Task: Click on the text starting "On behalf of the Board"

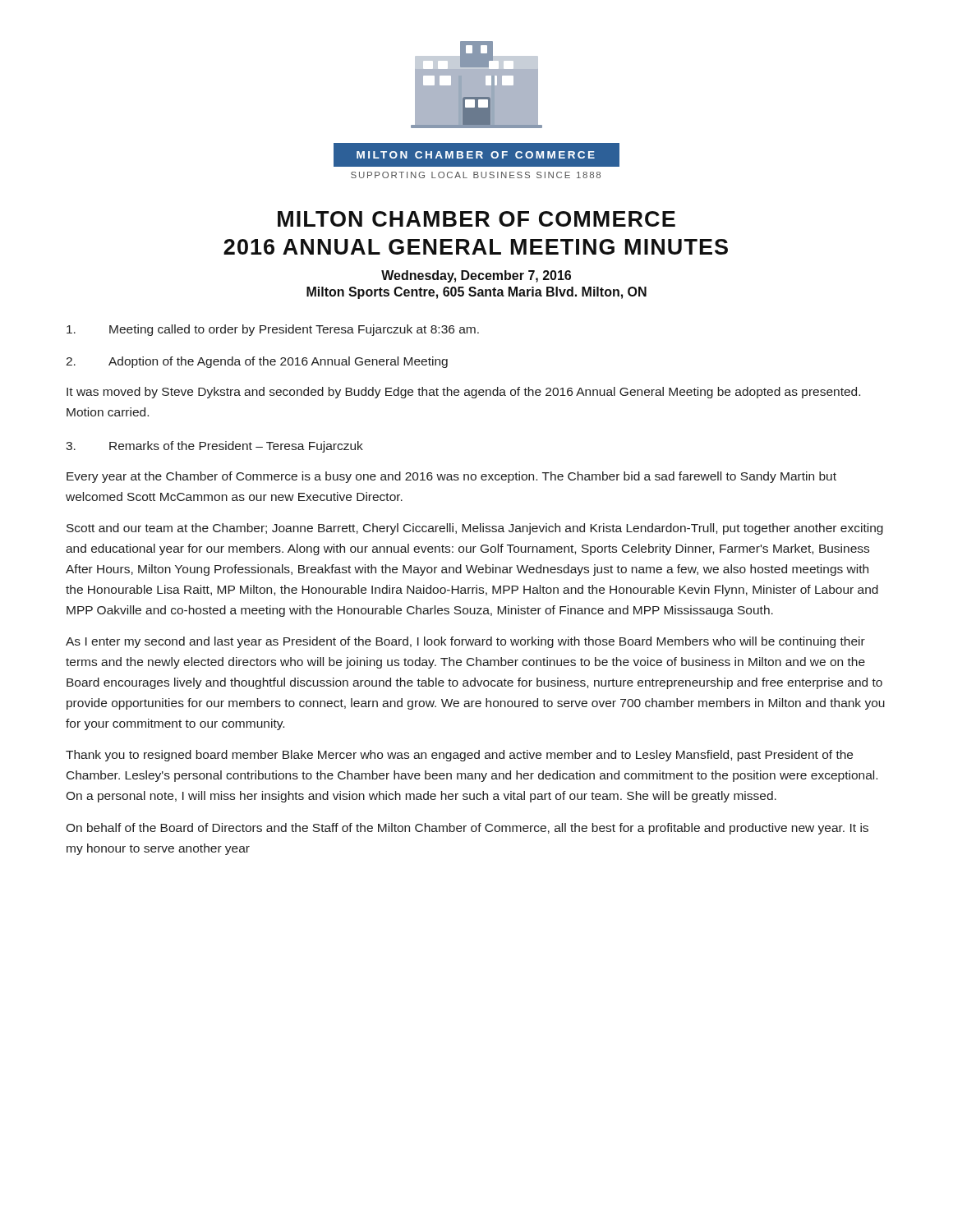Action: (x=467, y=838)
